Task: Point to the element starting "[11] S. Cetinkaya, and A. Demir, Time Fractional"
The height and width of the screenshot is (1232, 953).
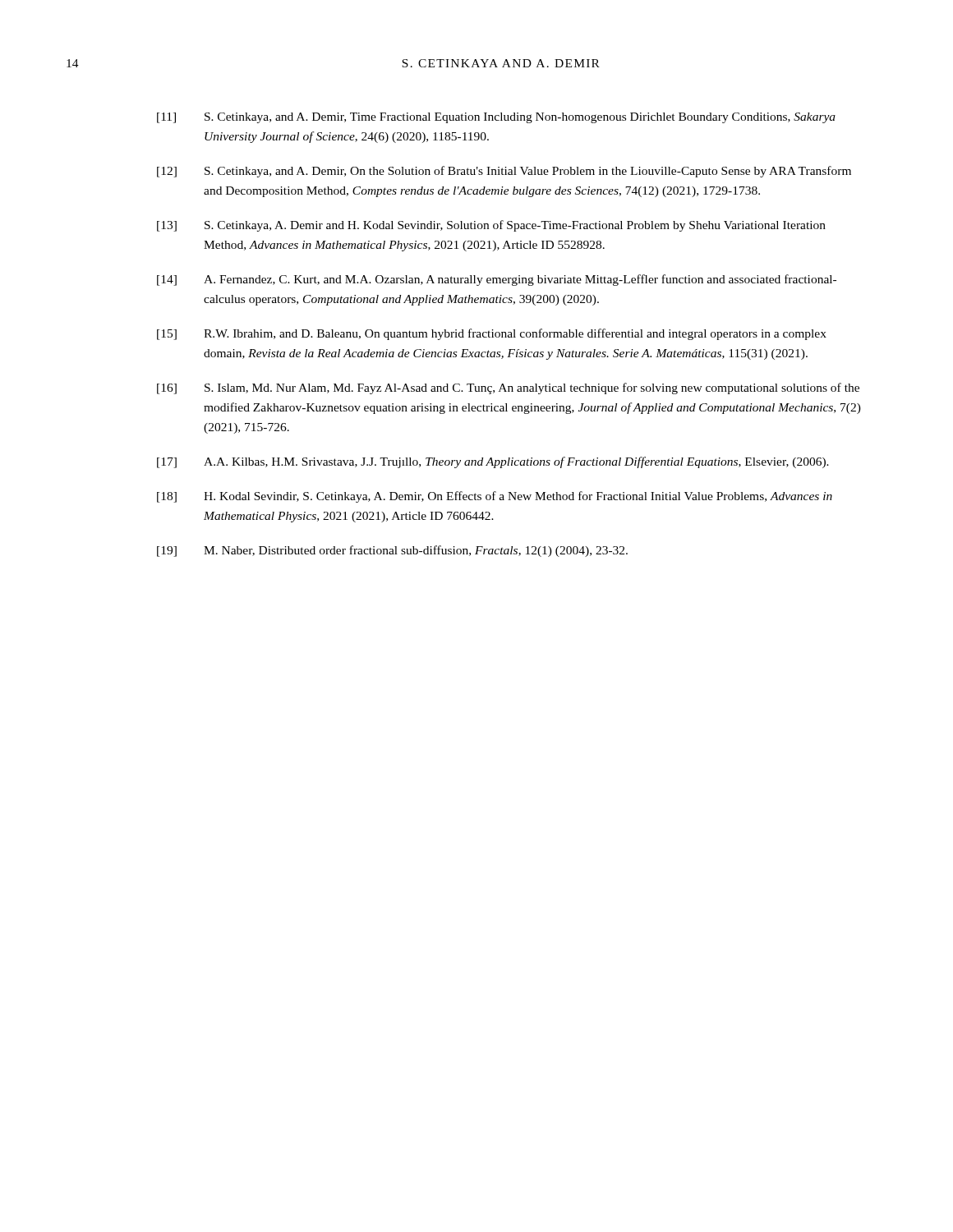Action: pos(513,127)
